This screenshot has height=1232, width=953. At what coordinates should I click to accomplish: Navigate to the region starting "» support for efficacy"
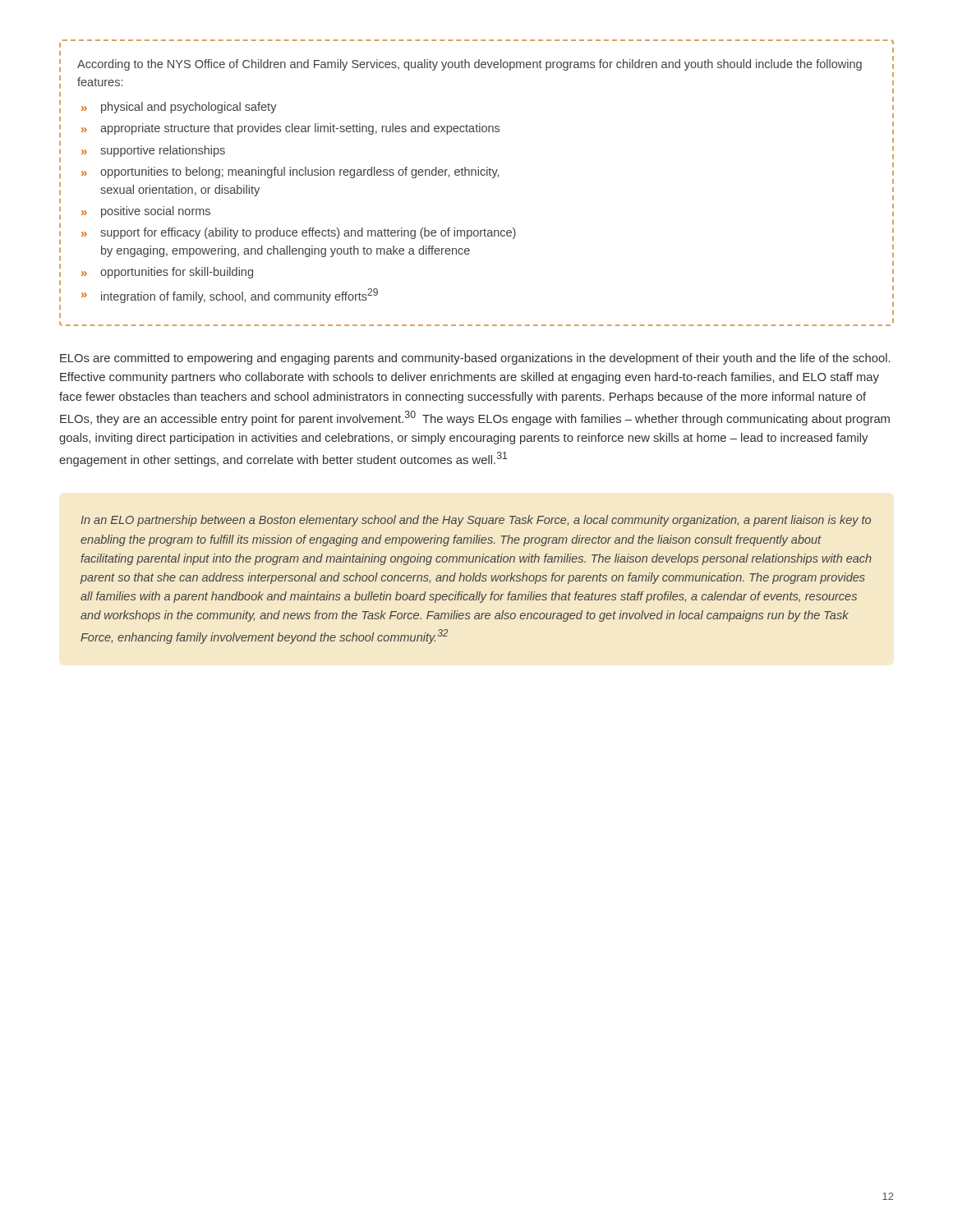point(476,242)
